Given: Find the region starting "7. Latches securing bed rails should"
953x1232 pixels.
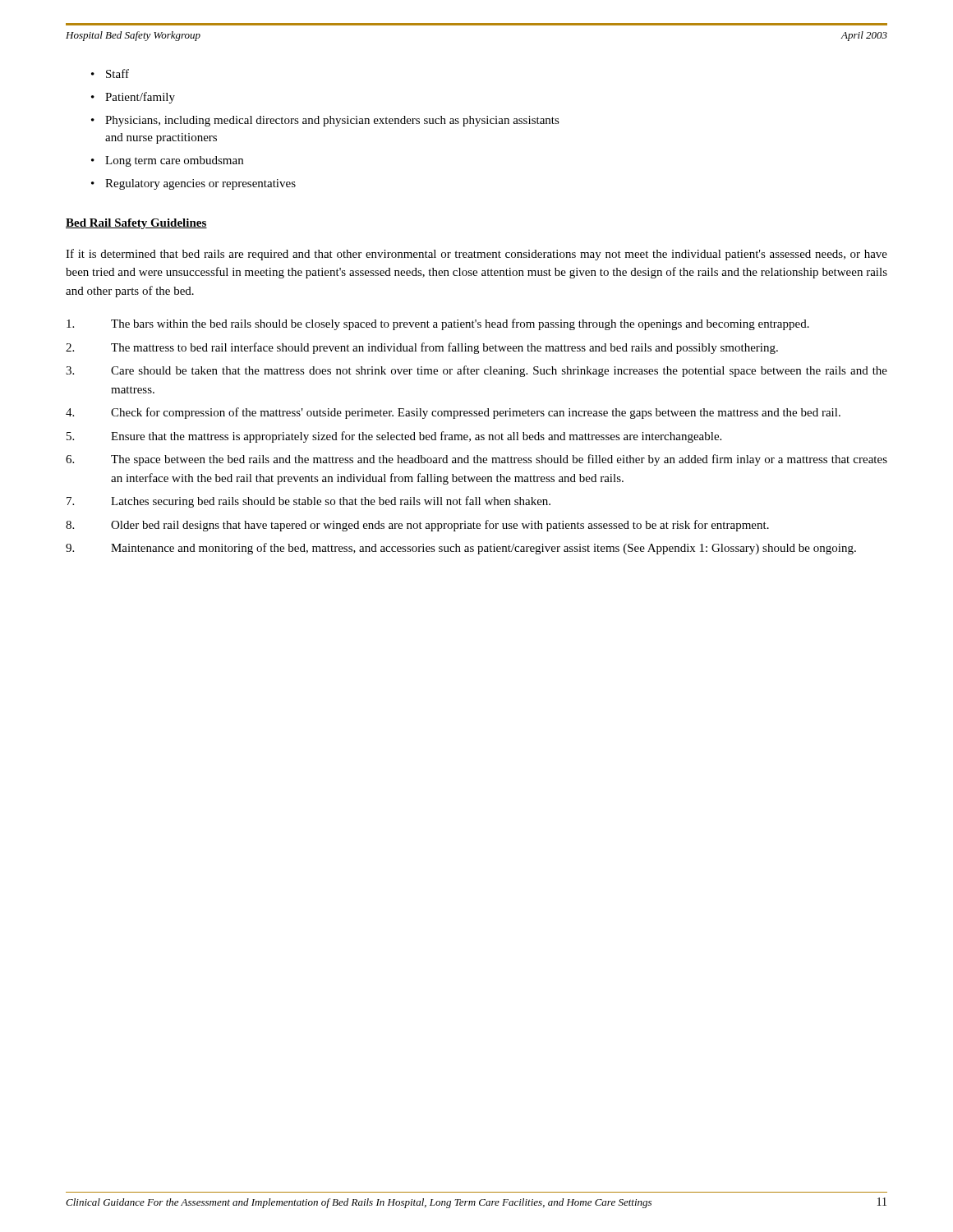Looking at the screenshot, I should click(x=476, y=501).
